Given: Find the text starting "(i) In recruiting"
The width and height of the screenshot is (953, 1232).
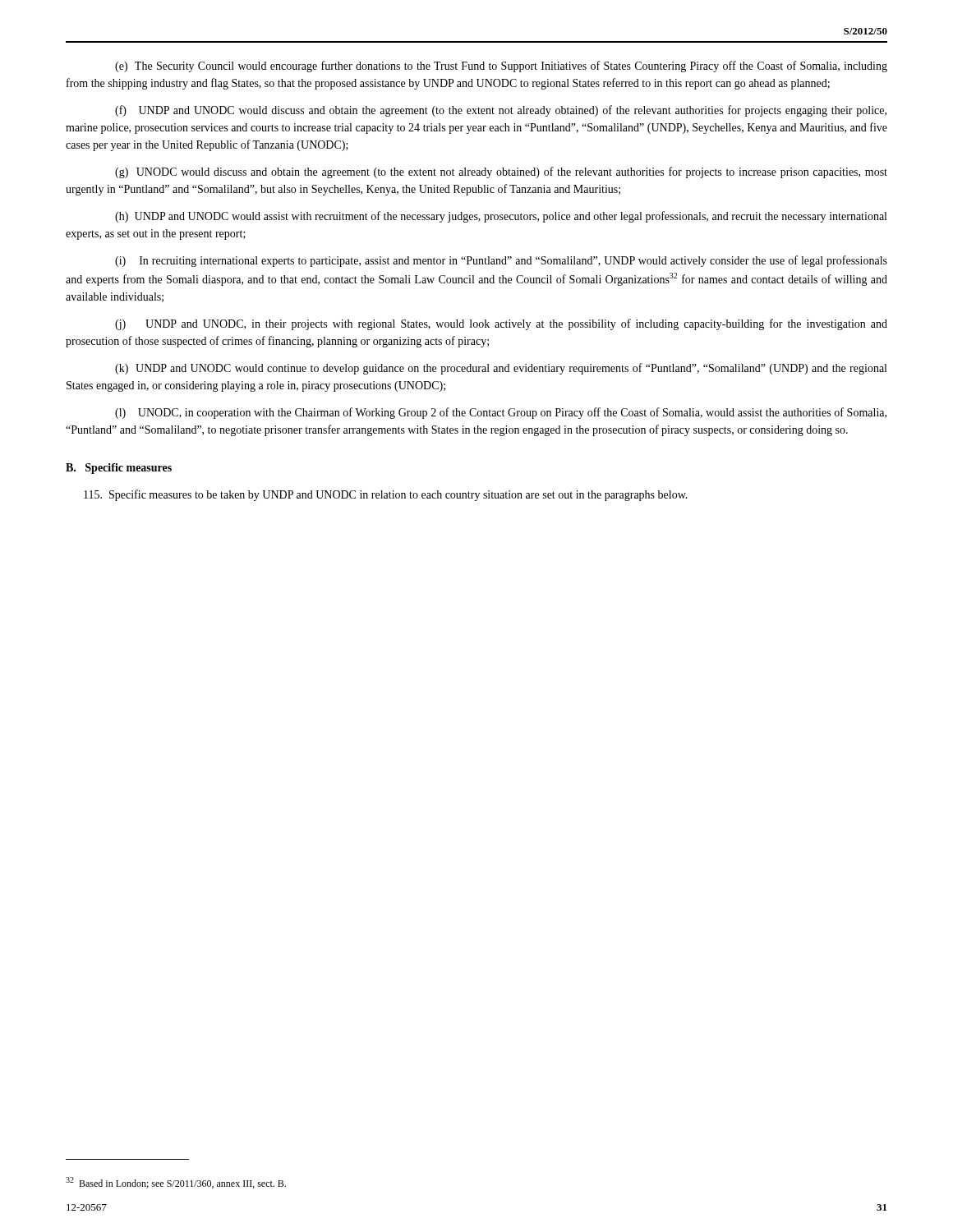Looking at the screenshot, I should [476, 279].
